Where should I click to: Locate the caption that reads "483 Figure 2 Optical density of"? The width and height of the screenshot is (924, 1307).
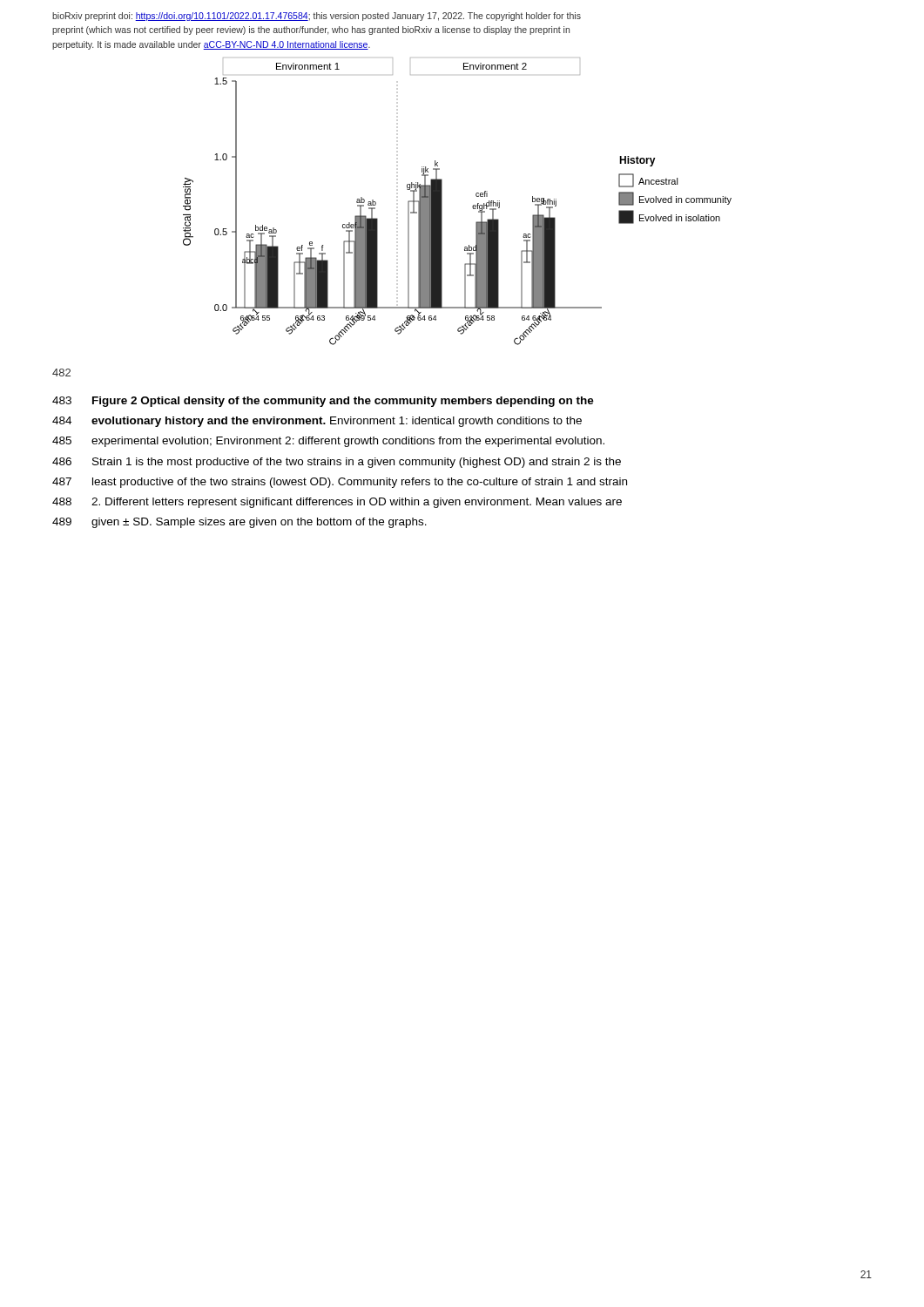462,461
